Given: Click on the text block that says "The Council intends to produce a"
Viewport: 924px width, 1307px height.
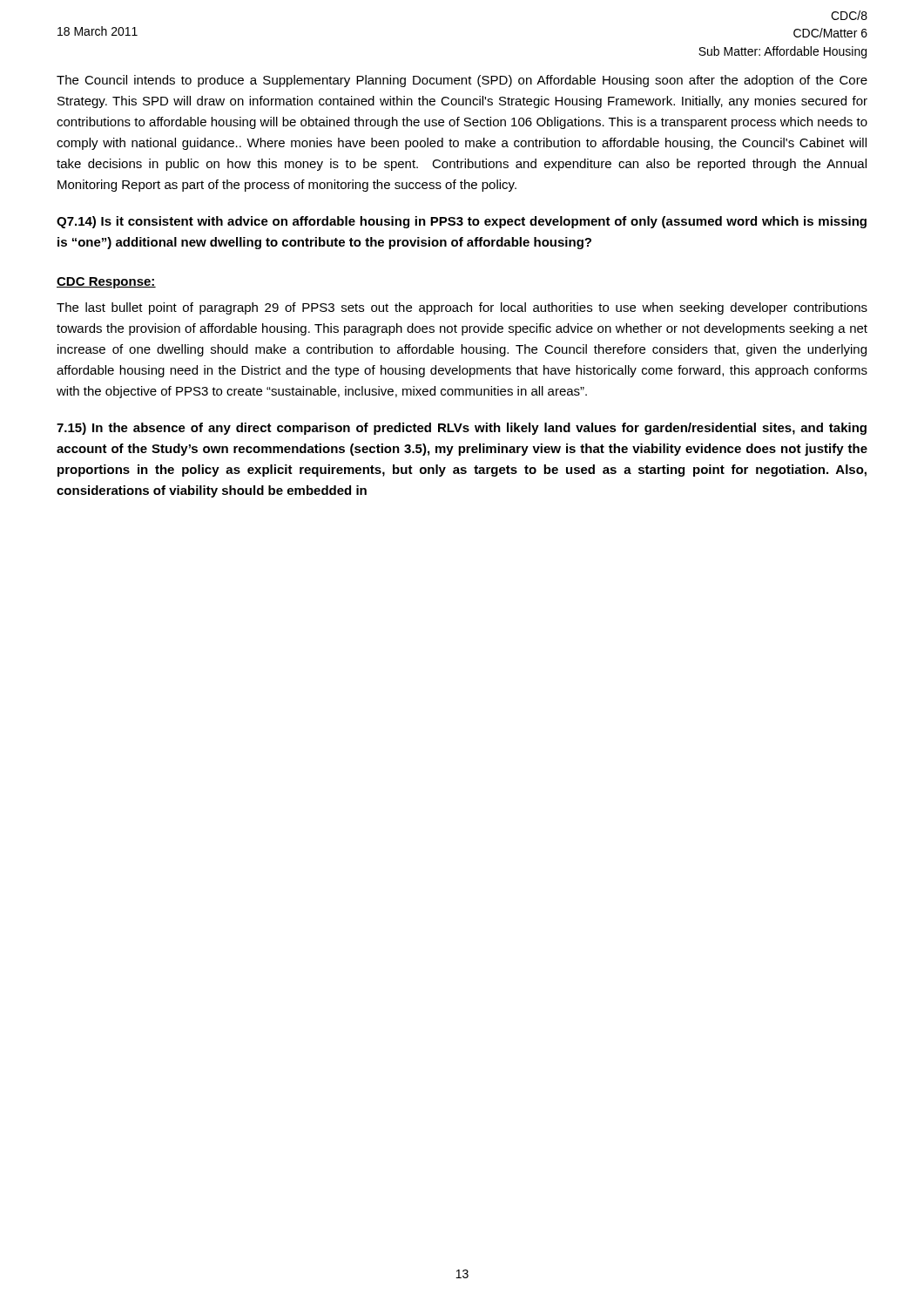Looking at the screenshot, I should click(462, 132).
